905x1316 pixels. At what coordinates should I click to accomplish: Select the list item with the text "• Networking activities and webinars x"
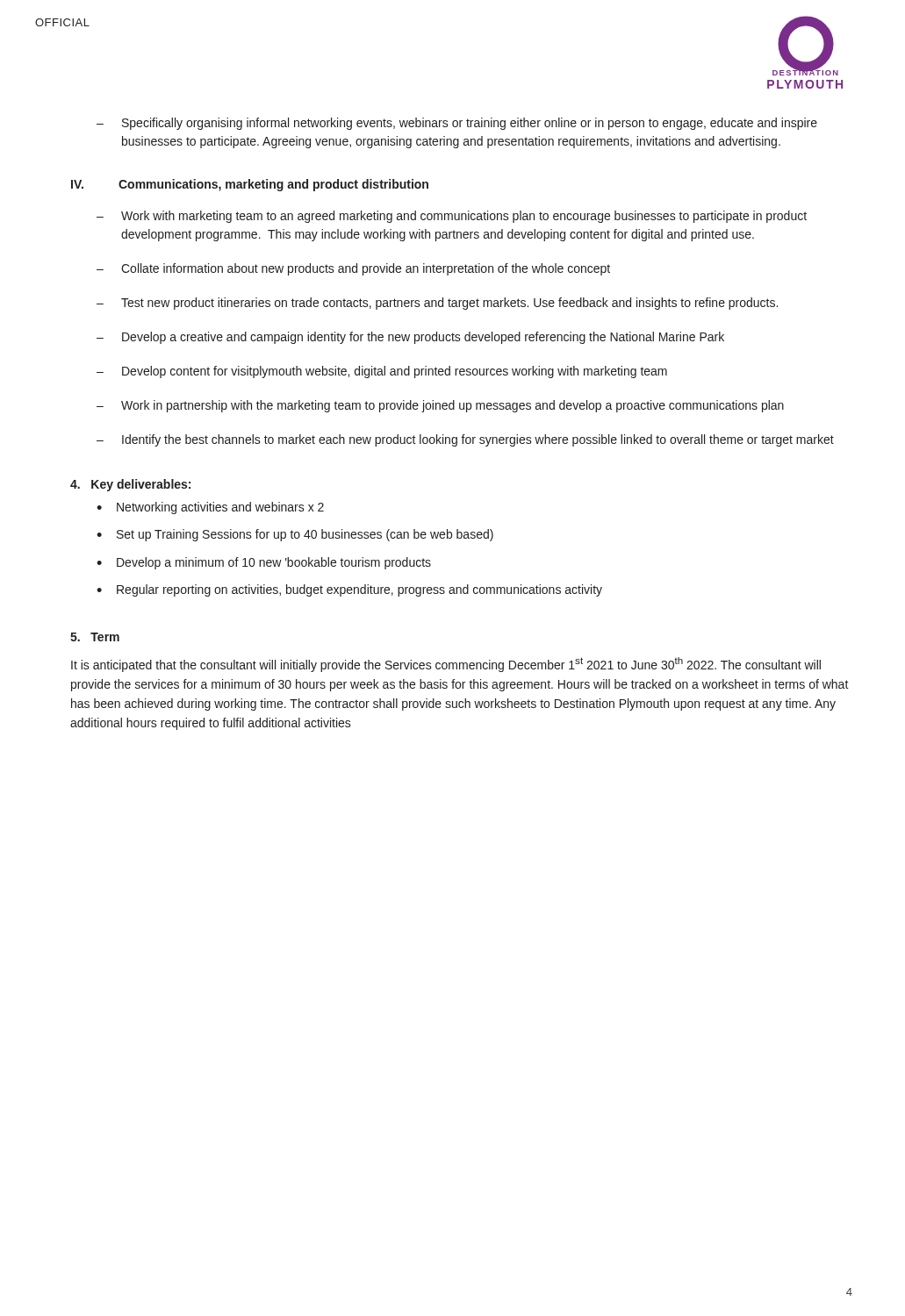tap(210, 508)
